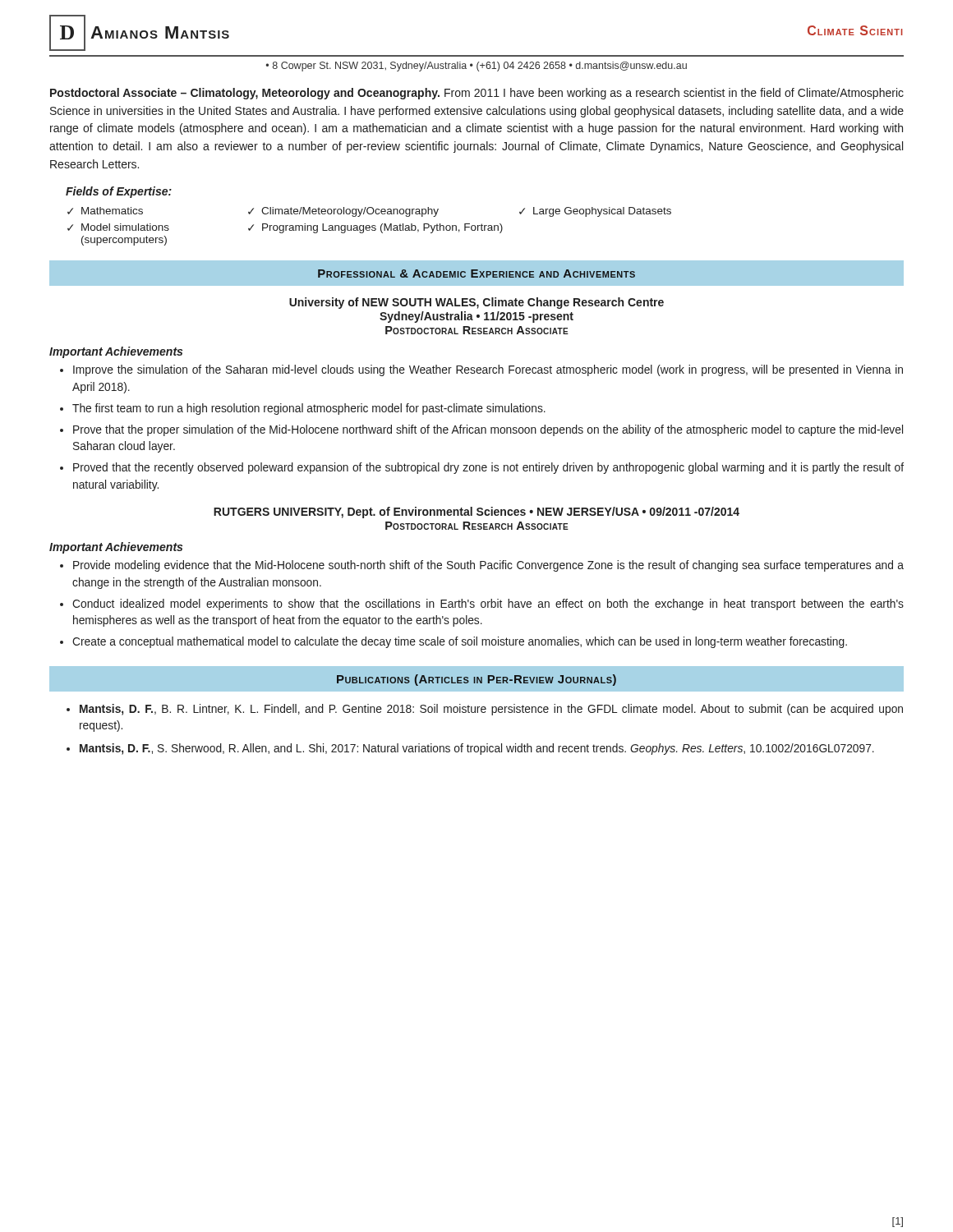Click the passage that begins "Mantsis, D. F., S. Sherwood, R. Allen, and"
The height and width of the screenshot is (1232, 953).
pyautogui.click(x=477, y=749)
